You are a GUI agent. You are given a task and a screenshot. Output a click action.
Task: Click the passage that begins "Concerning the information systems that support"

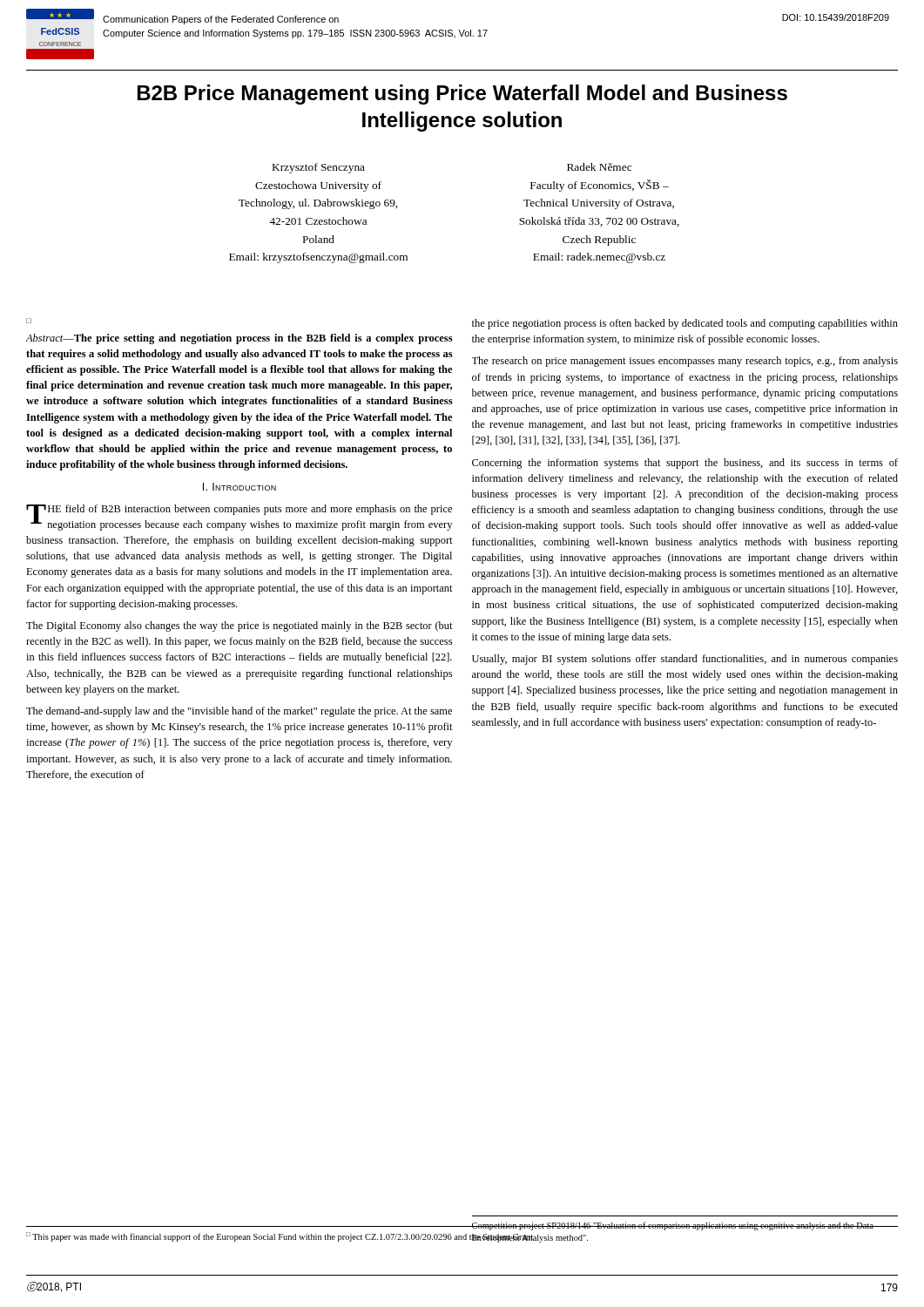(x=685, y=550)
